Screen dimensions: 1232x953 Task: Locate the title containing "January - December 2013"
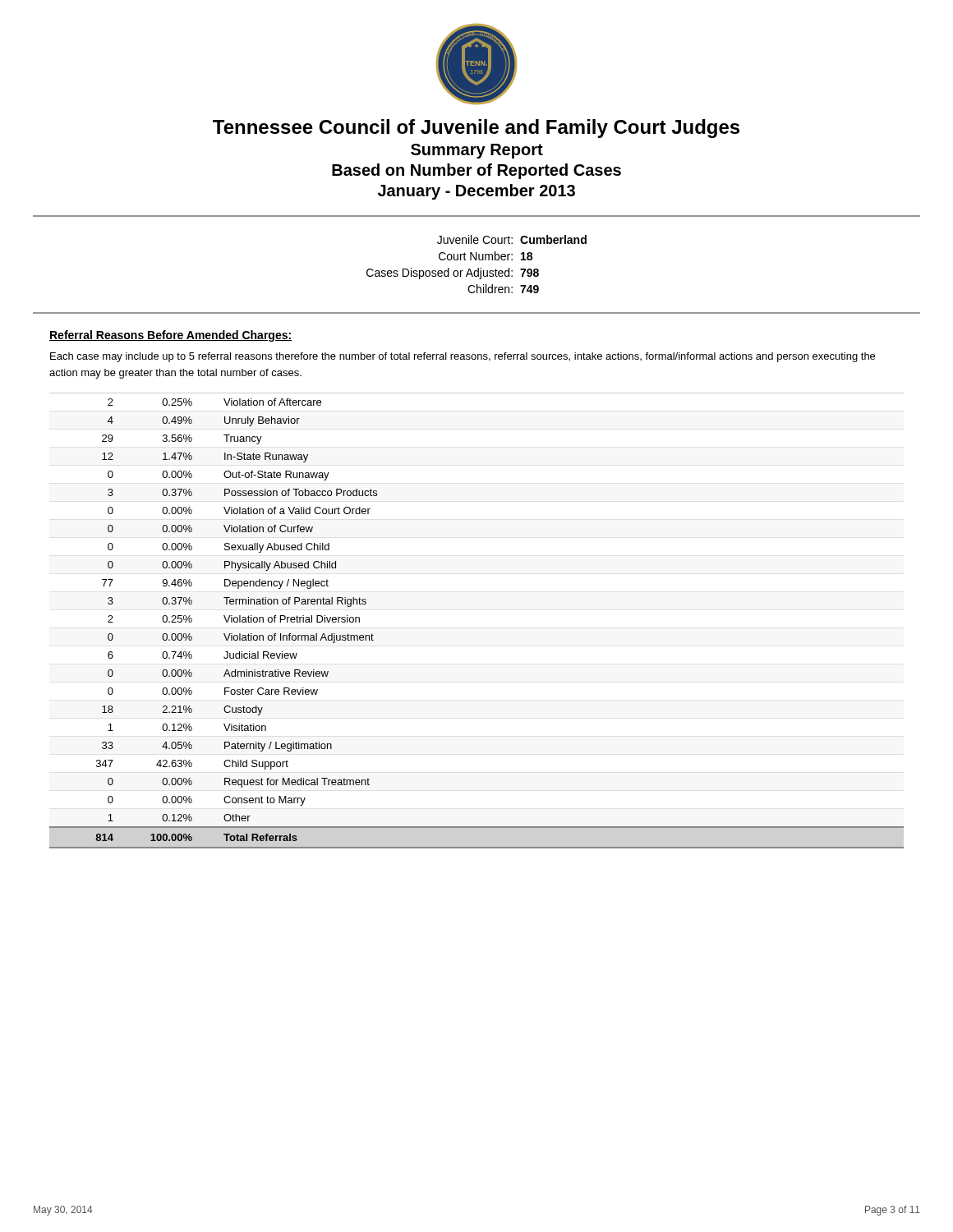[x=476, y=191]
